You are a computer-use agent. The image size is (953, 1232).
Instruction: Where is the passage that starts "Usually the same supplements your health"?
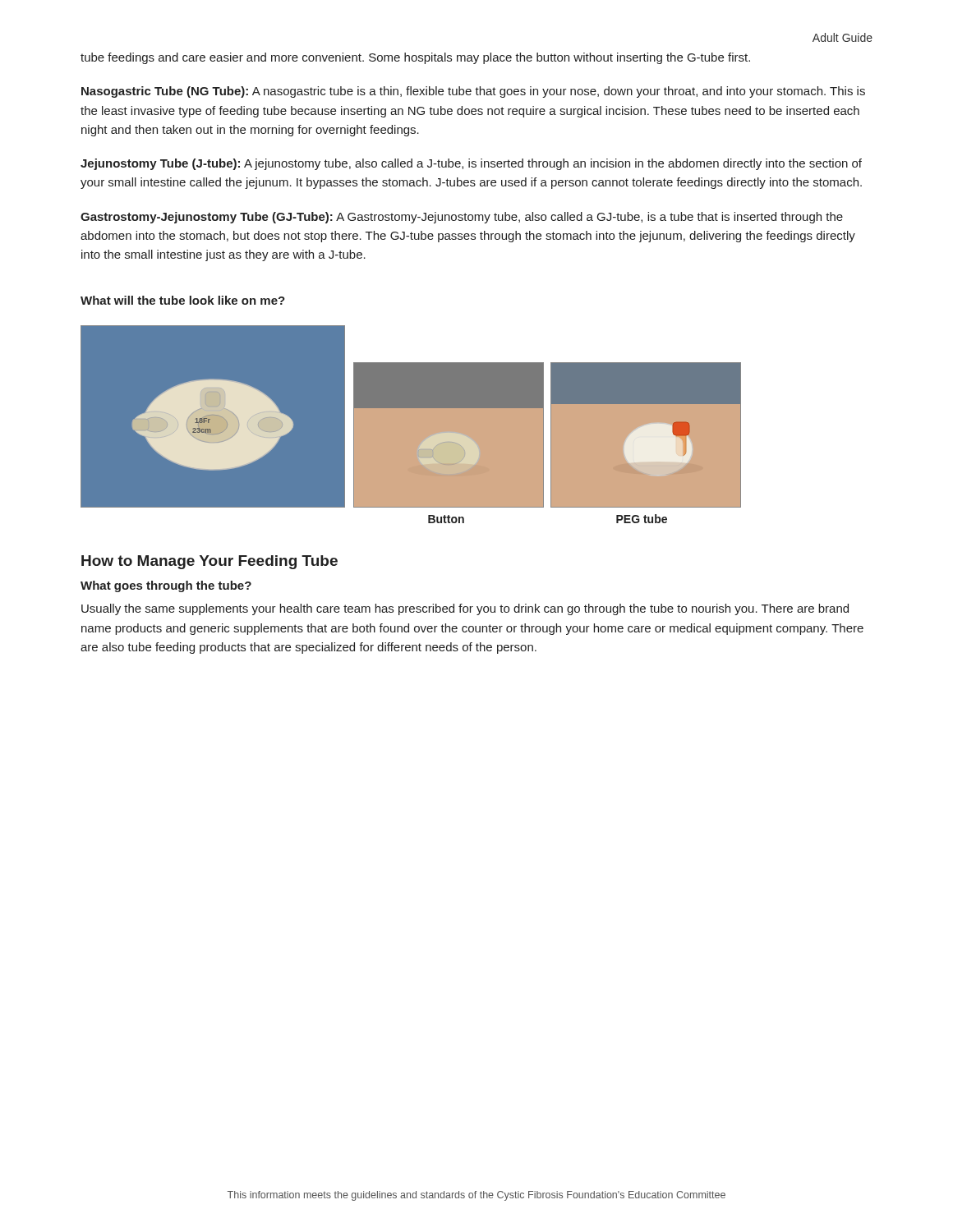pyautogui.click(x=472, y=628)
